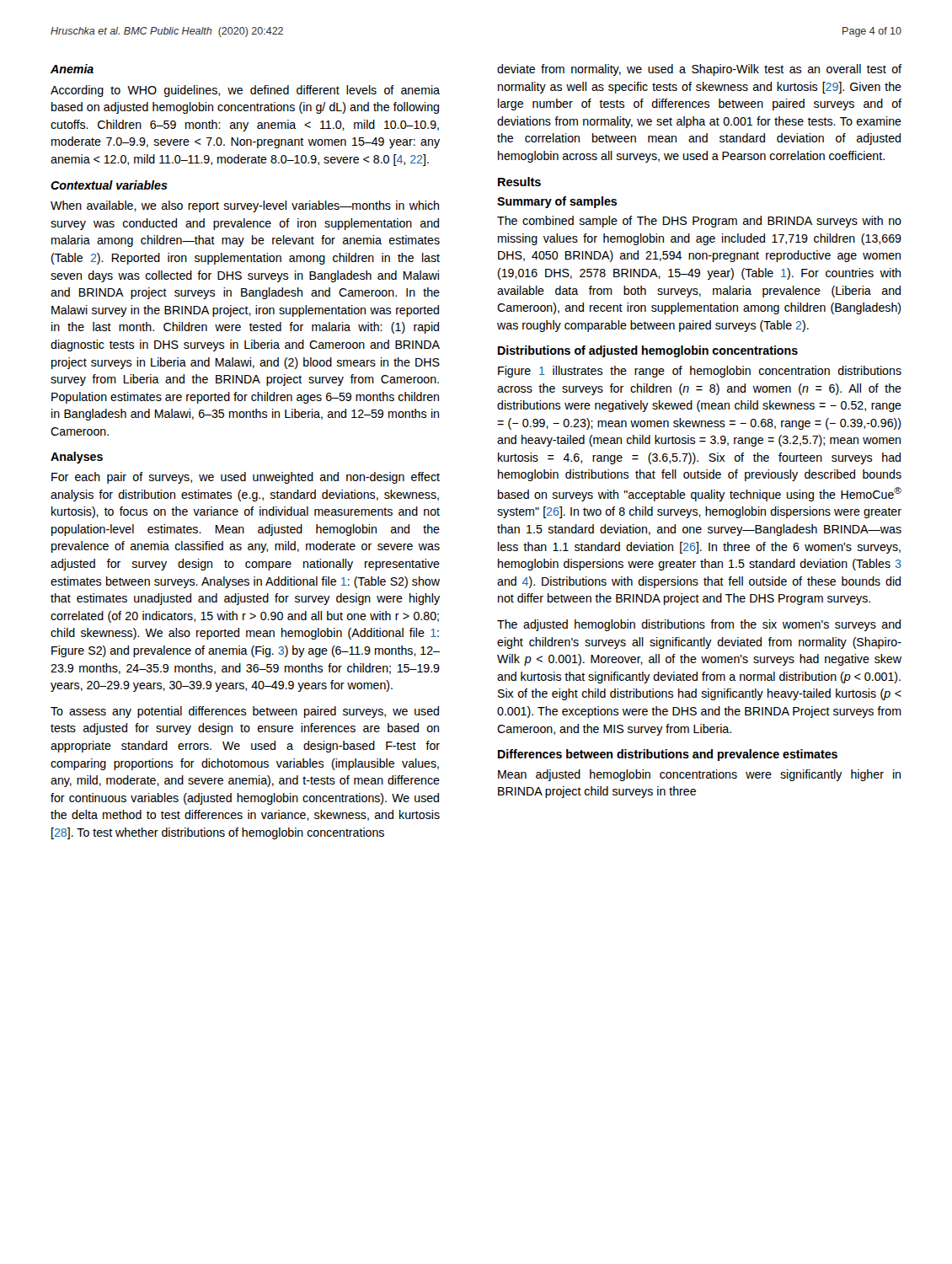Locate the text block starting "The combined sample of The DHS"
The width and height of the screenshot is (952, 1264).
click(x=699, y=273)
